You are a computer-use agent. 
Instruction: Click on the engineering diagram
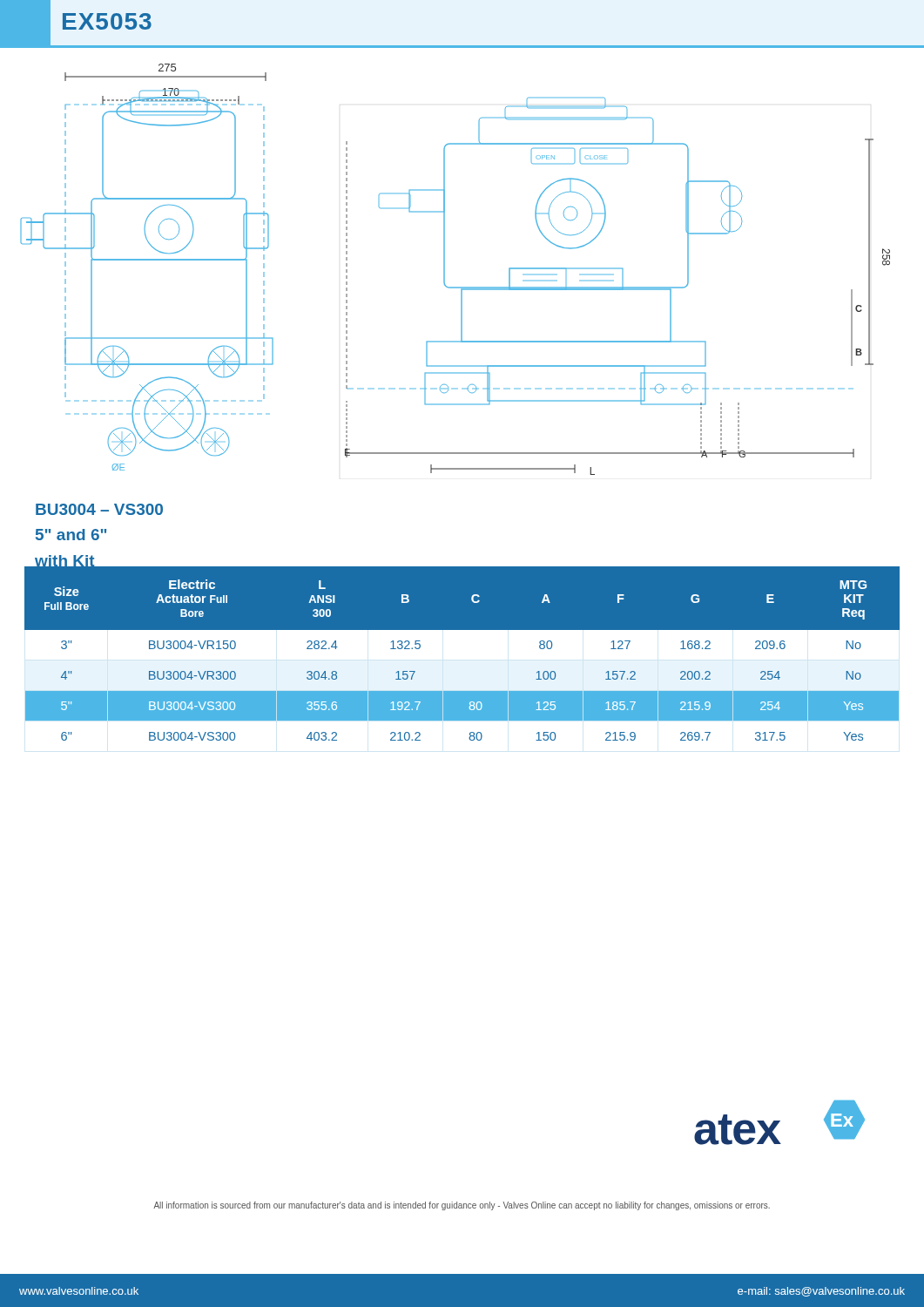pyautogui.click(x=462, y=266)
